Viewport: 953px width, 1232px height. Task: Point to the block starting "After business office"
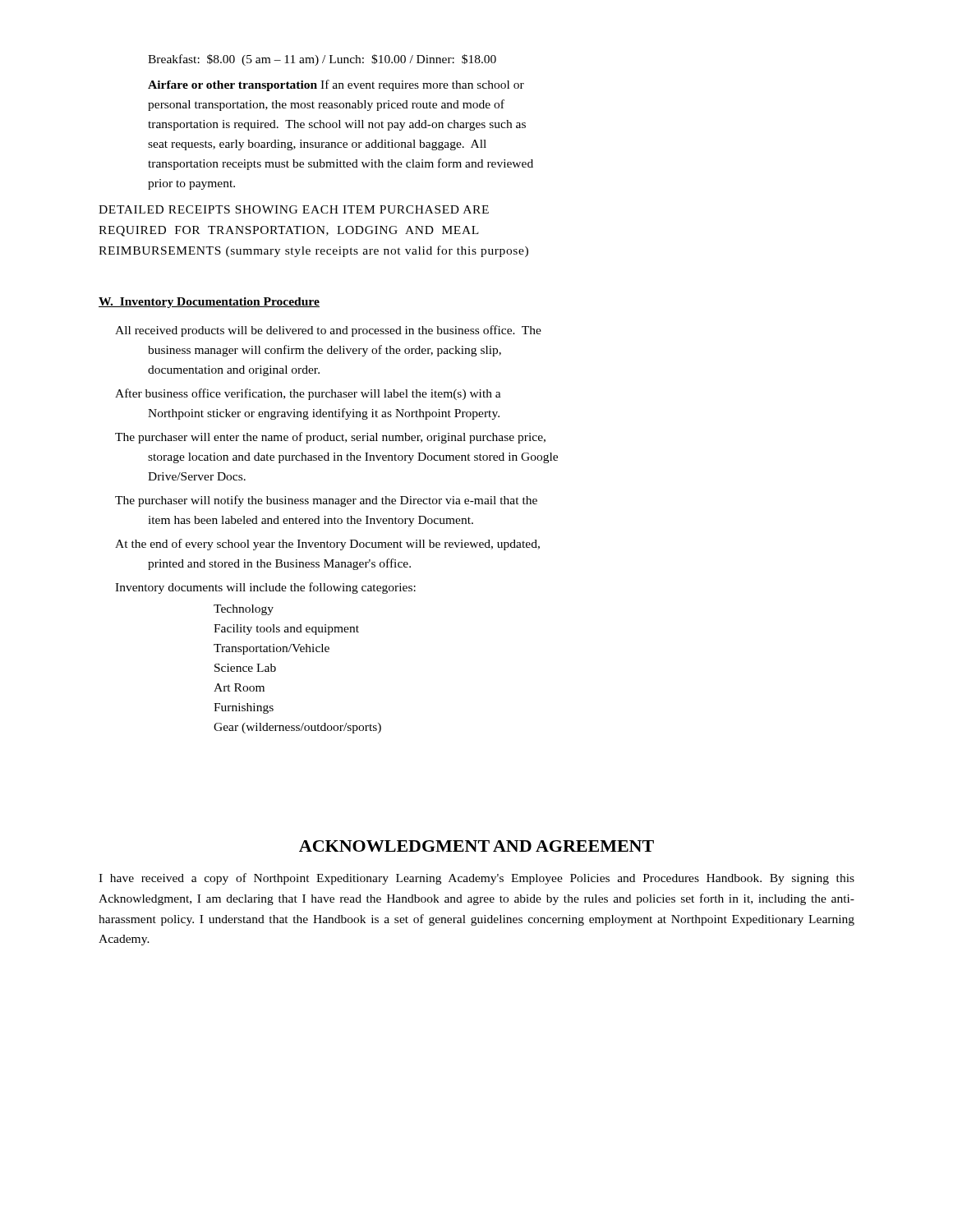click(485, 403)
